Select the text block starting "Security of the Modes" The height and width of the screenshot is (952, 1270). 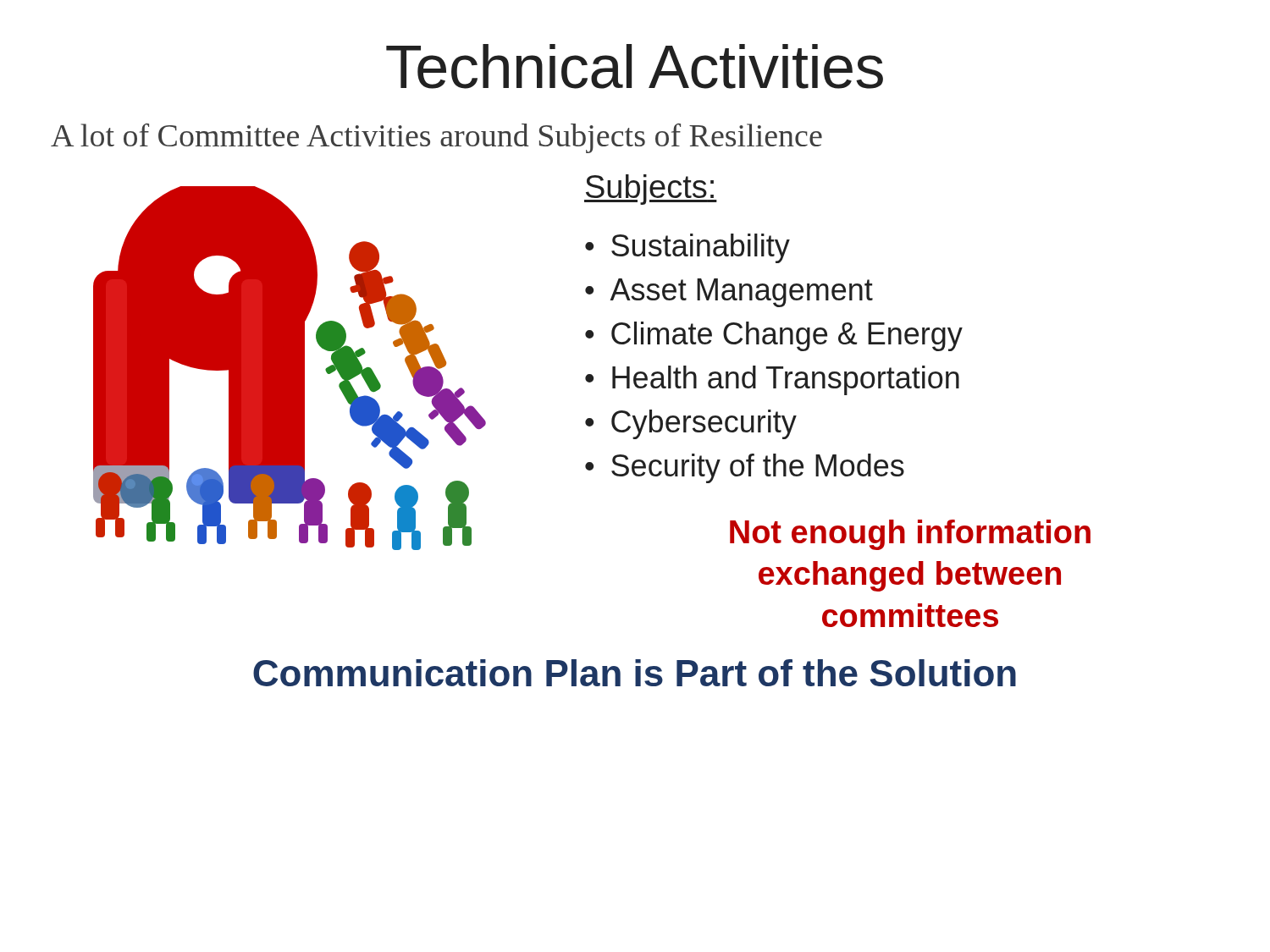point(757,466)
